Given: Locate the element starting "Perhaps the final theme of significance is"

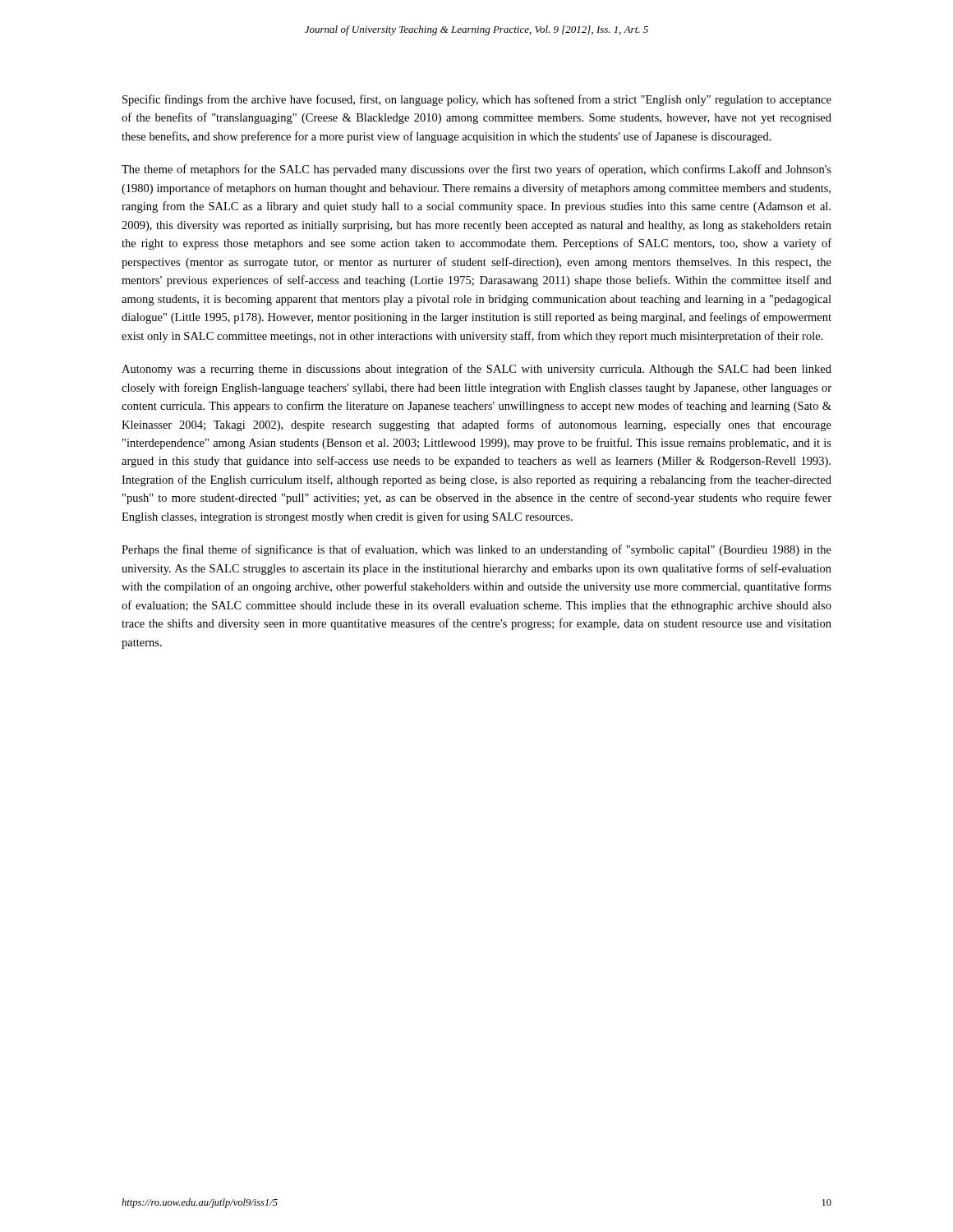Looking at the screenshot, I should 476,596.
